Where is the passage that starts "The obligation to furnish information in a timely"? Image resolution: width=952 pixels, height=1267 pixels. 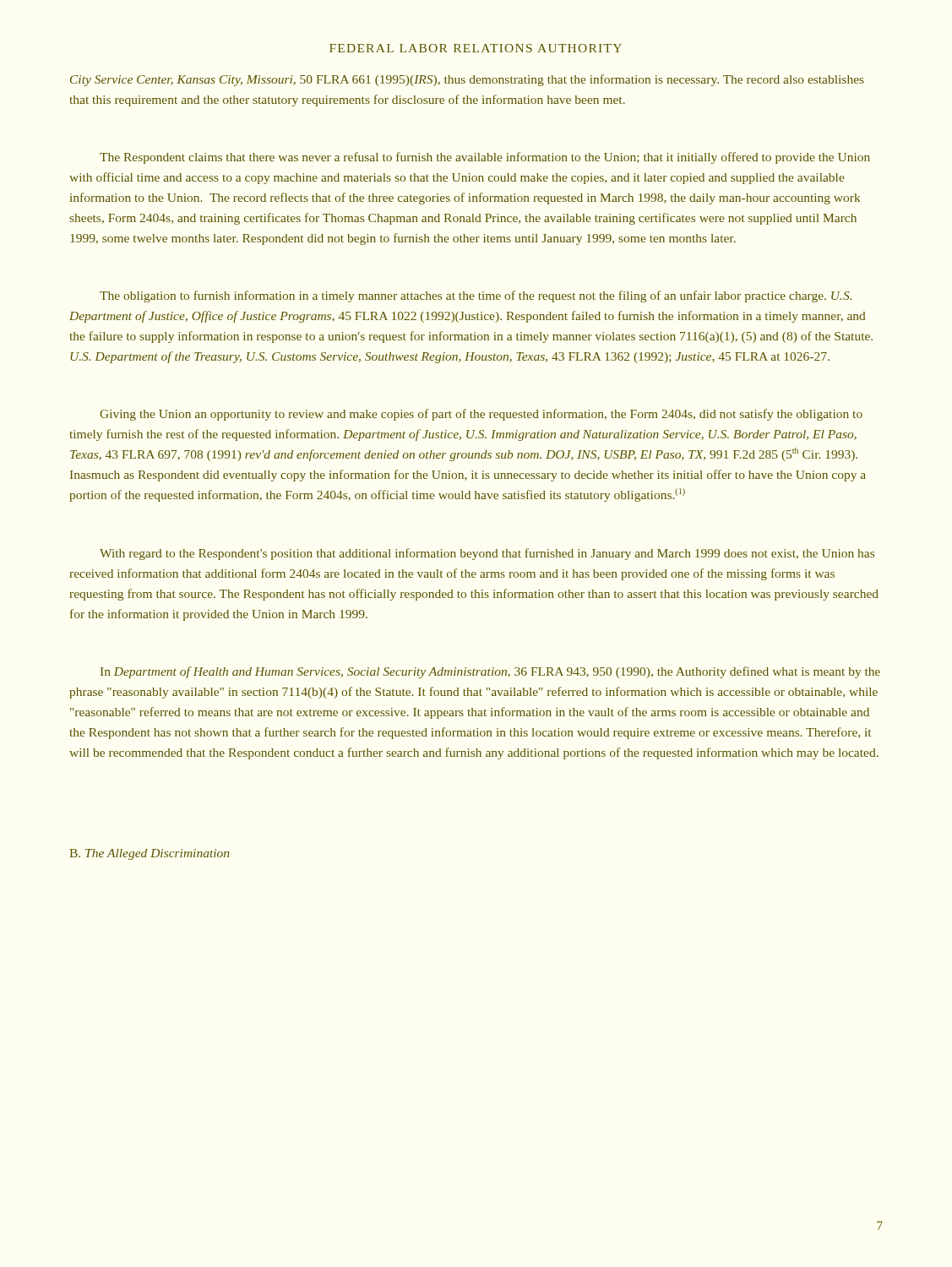click(x=471, y=326)
